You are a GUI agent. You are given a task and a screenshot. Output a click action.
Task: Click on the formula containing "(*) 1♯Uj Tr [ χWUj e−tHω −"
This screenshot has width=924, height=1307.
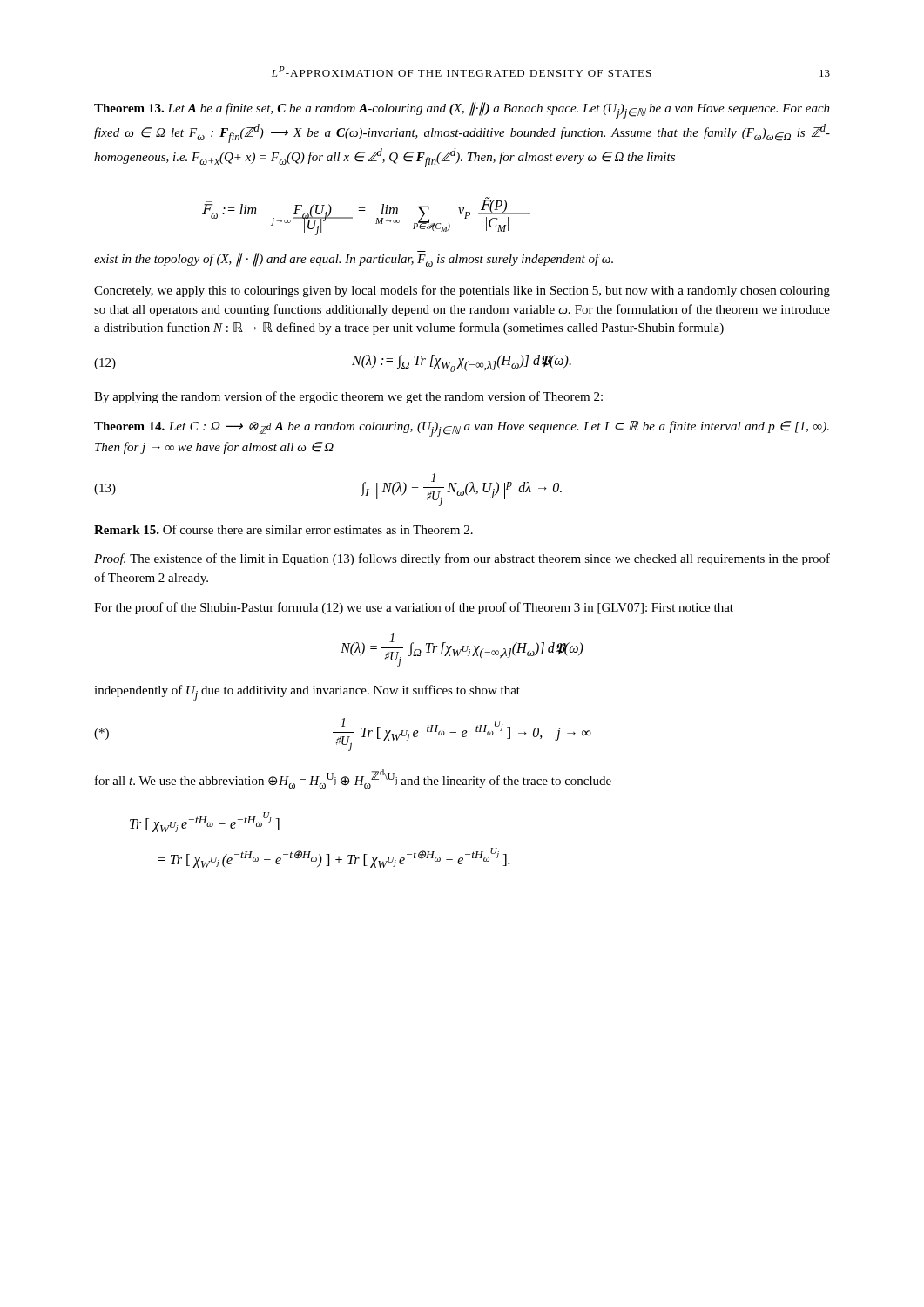click(343, 734)
